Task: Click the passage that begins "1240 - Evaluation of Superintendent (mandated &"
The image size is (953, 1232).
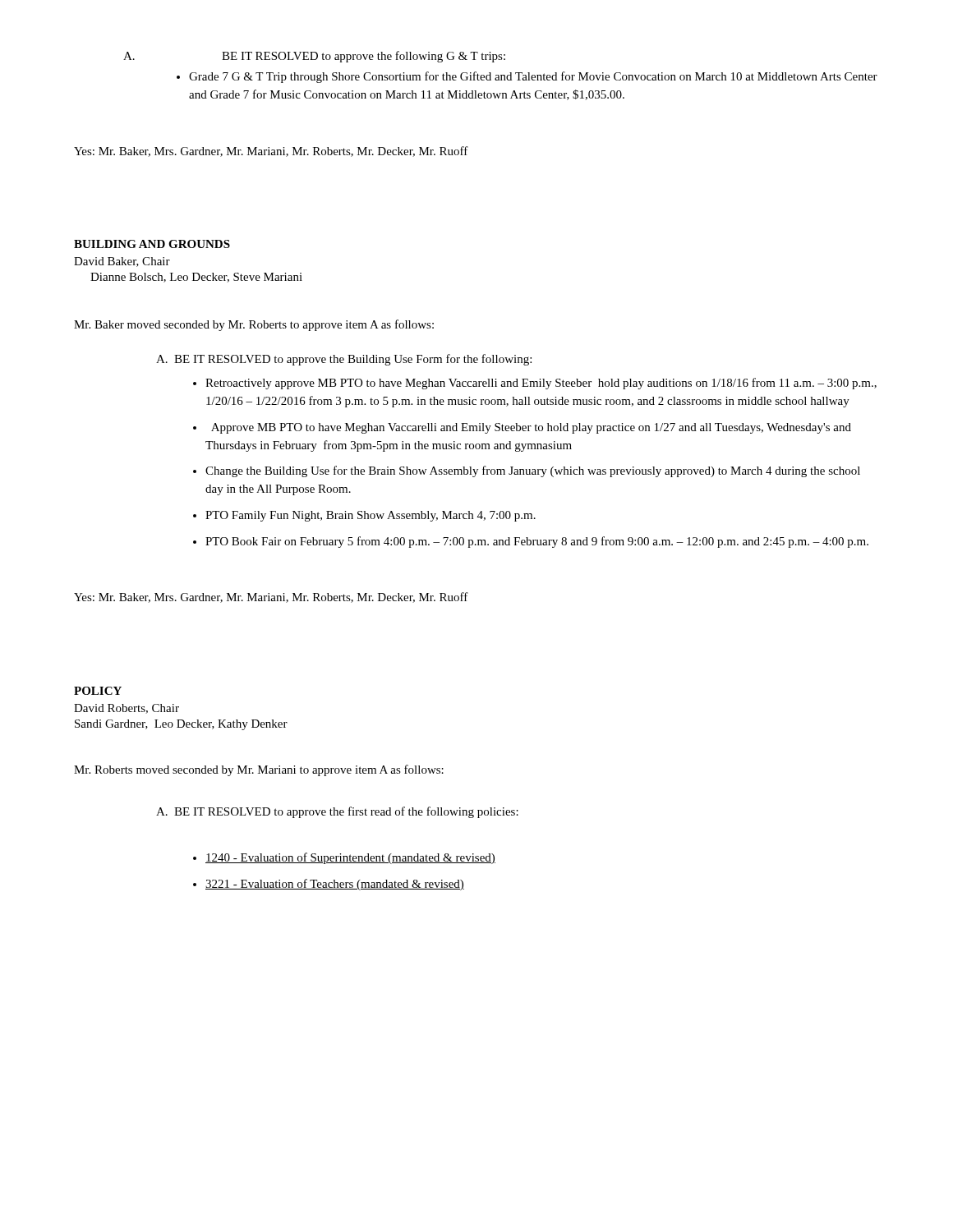Action: [344, 858]
